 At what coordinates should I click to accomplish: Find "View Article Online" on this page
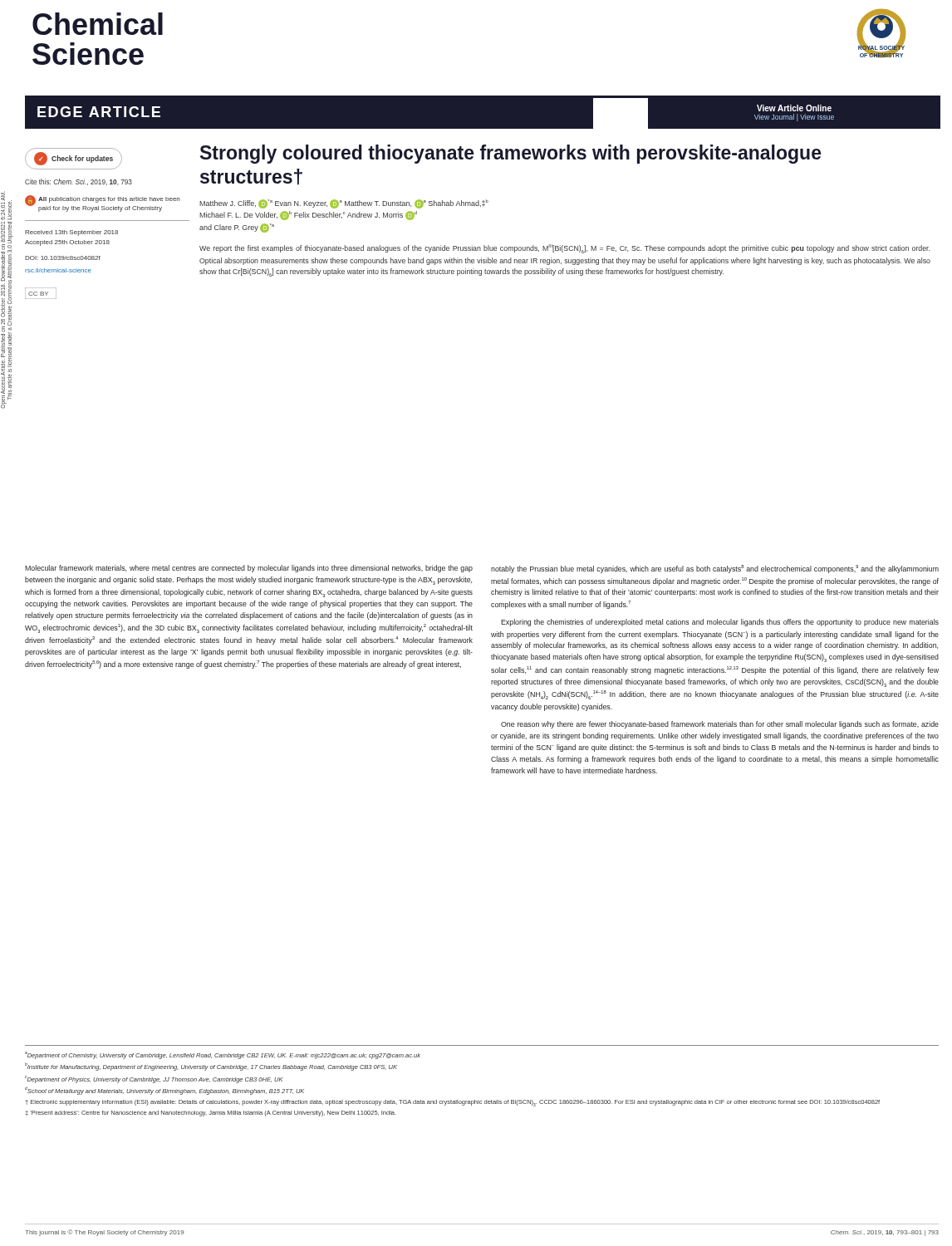pos(794,108)
